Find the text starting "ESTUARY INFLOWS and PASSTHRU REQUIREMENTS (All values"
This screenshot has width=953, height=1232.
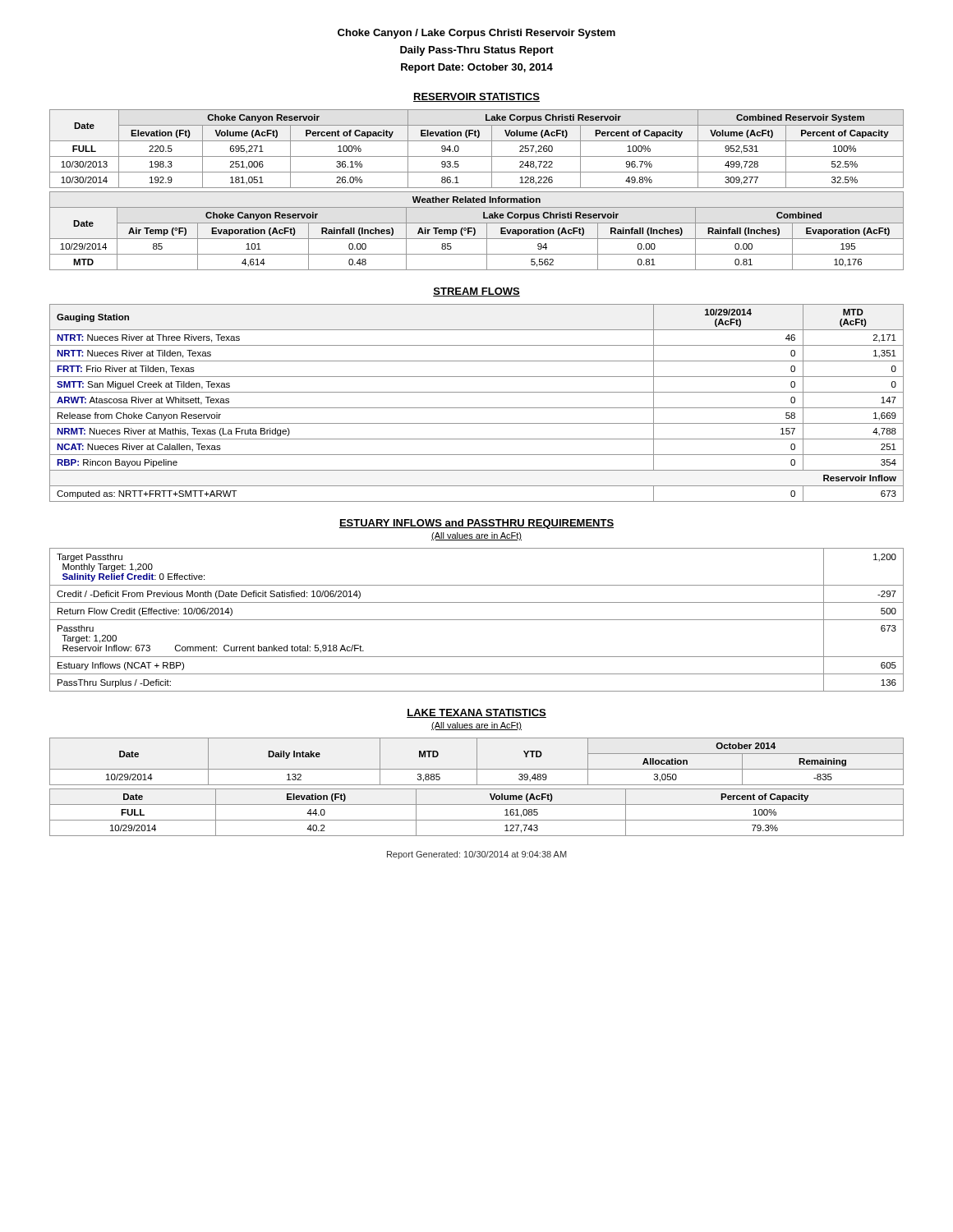(x=476, y=529)
